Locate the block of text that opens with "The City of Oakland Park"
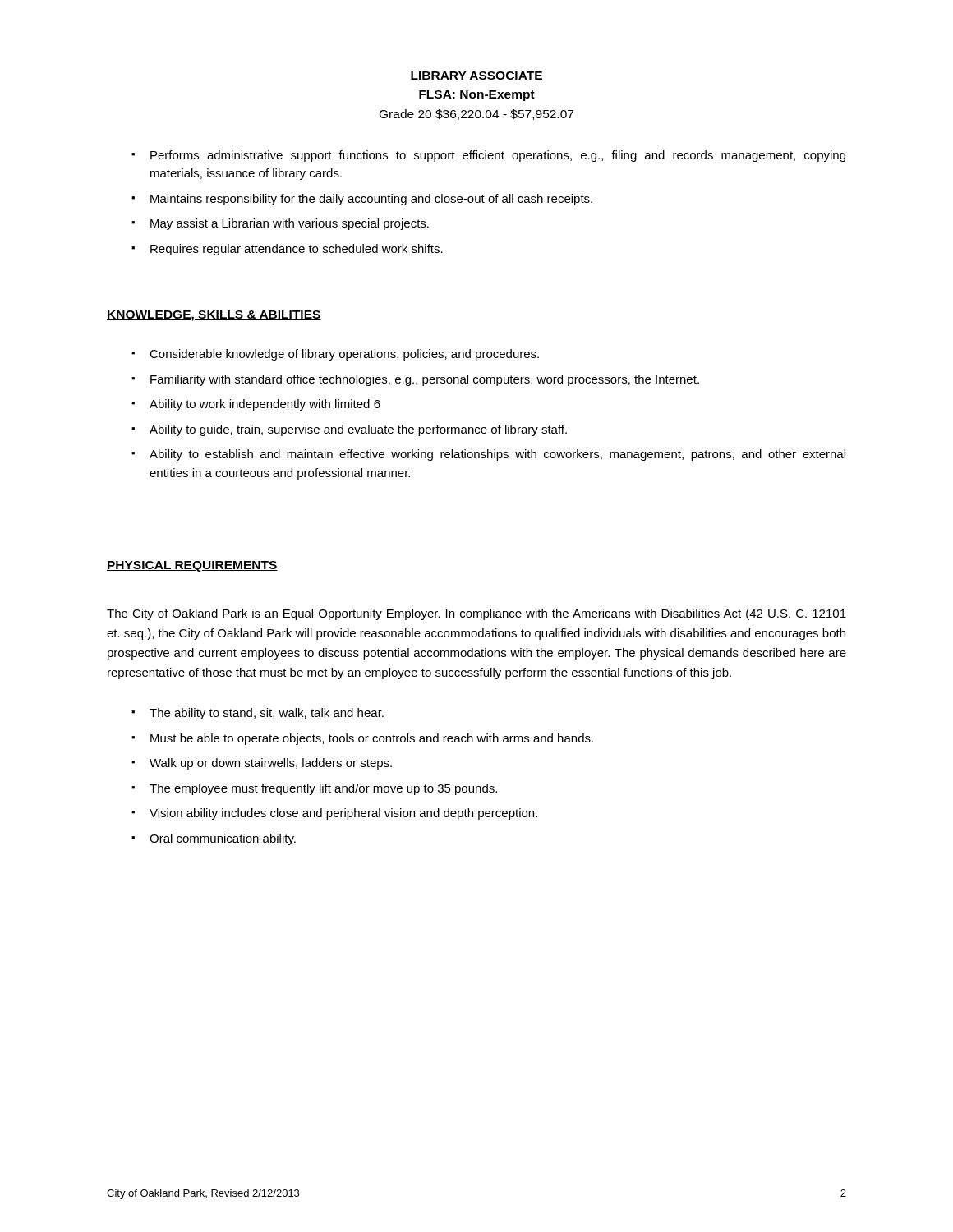The height and width of the screenshot is (1232, 953). [x=476, y=643]
